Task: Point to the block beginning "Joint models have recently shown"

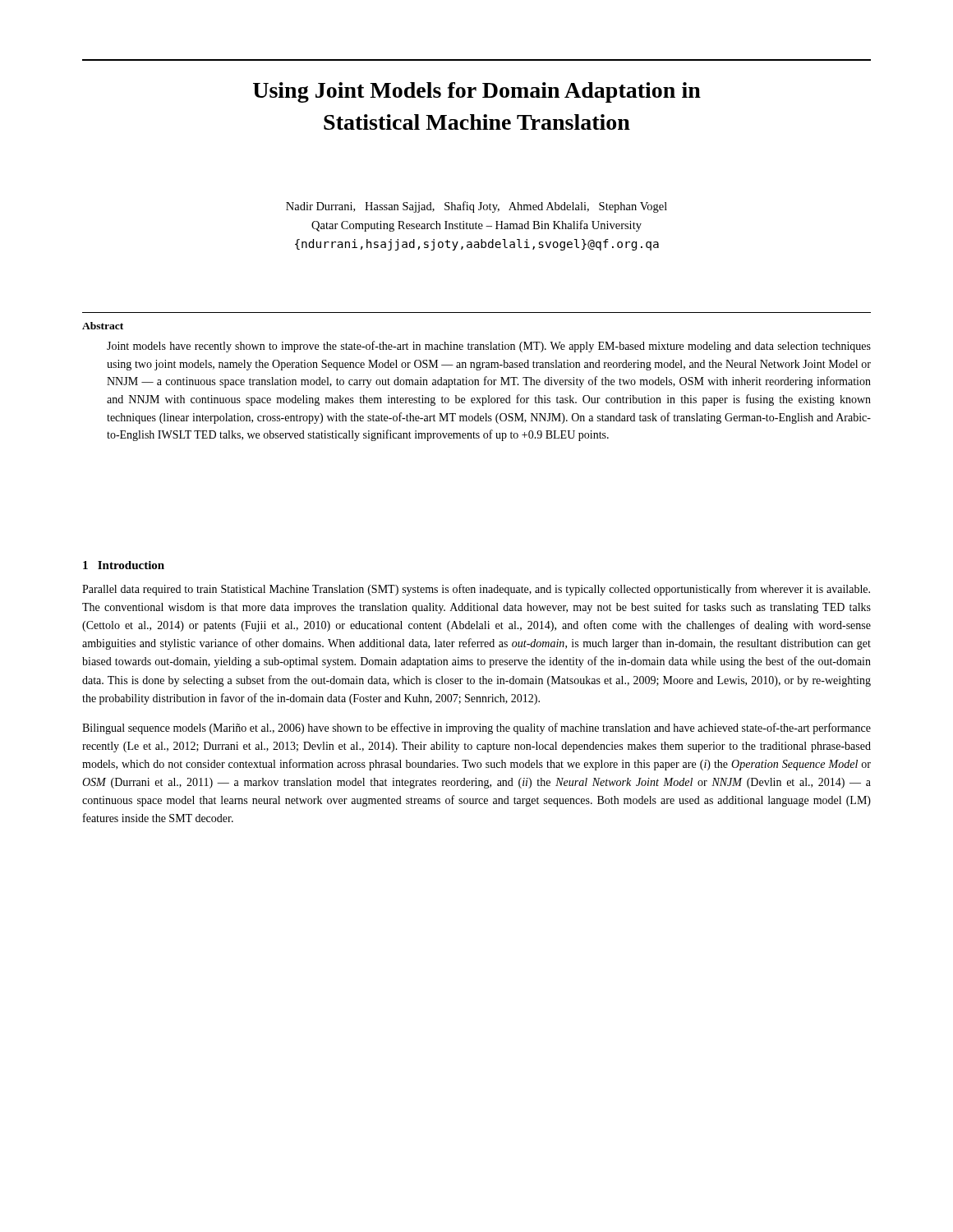Action: (489, 391)
